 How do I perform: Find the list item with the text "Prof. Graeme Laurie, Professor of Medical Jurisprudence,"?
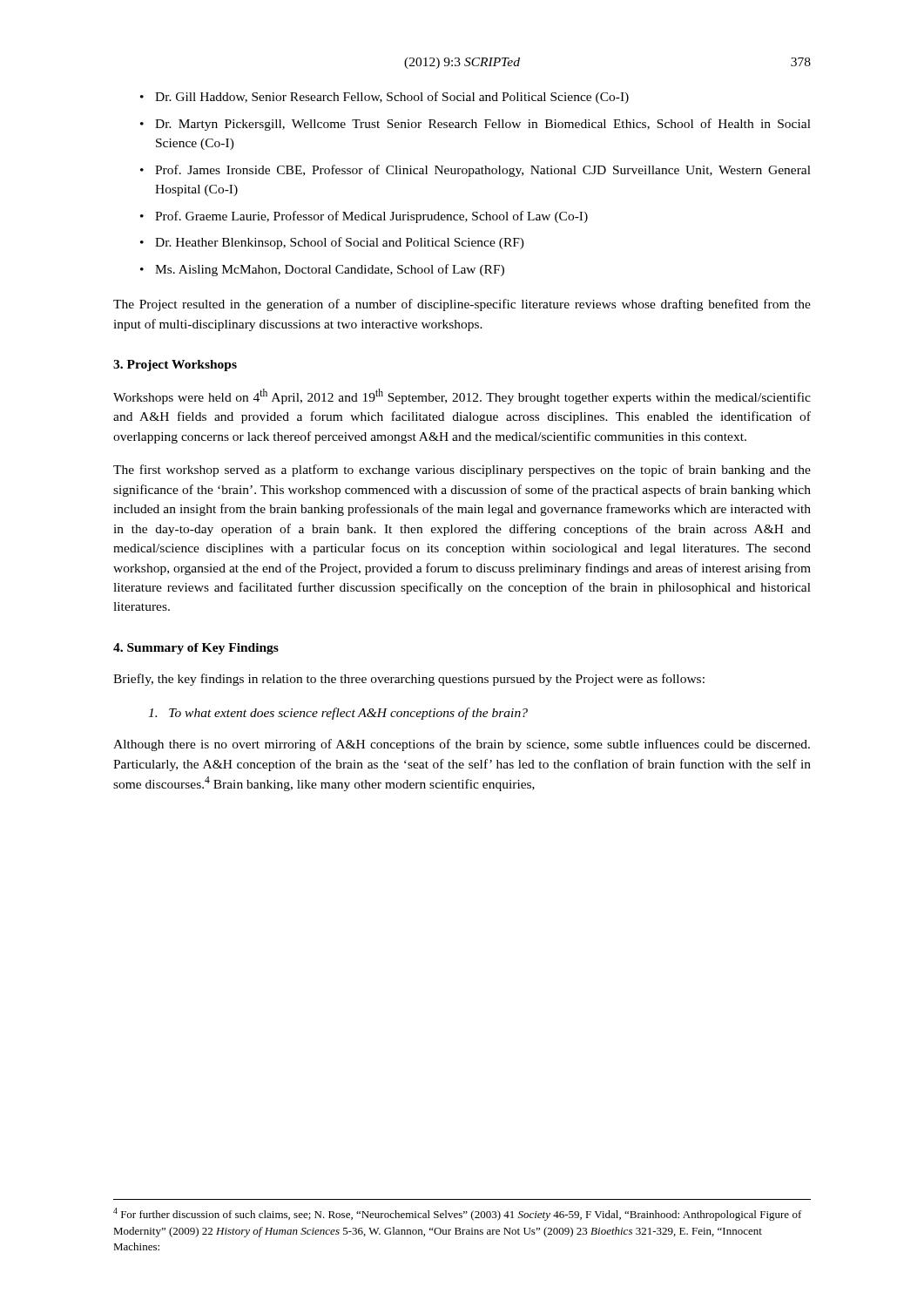tap(371, 215)
